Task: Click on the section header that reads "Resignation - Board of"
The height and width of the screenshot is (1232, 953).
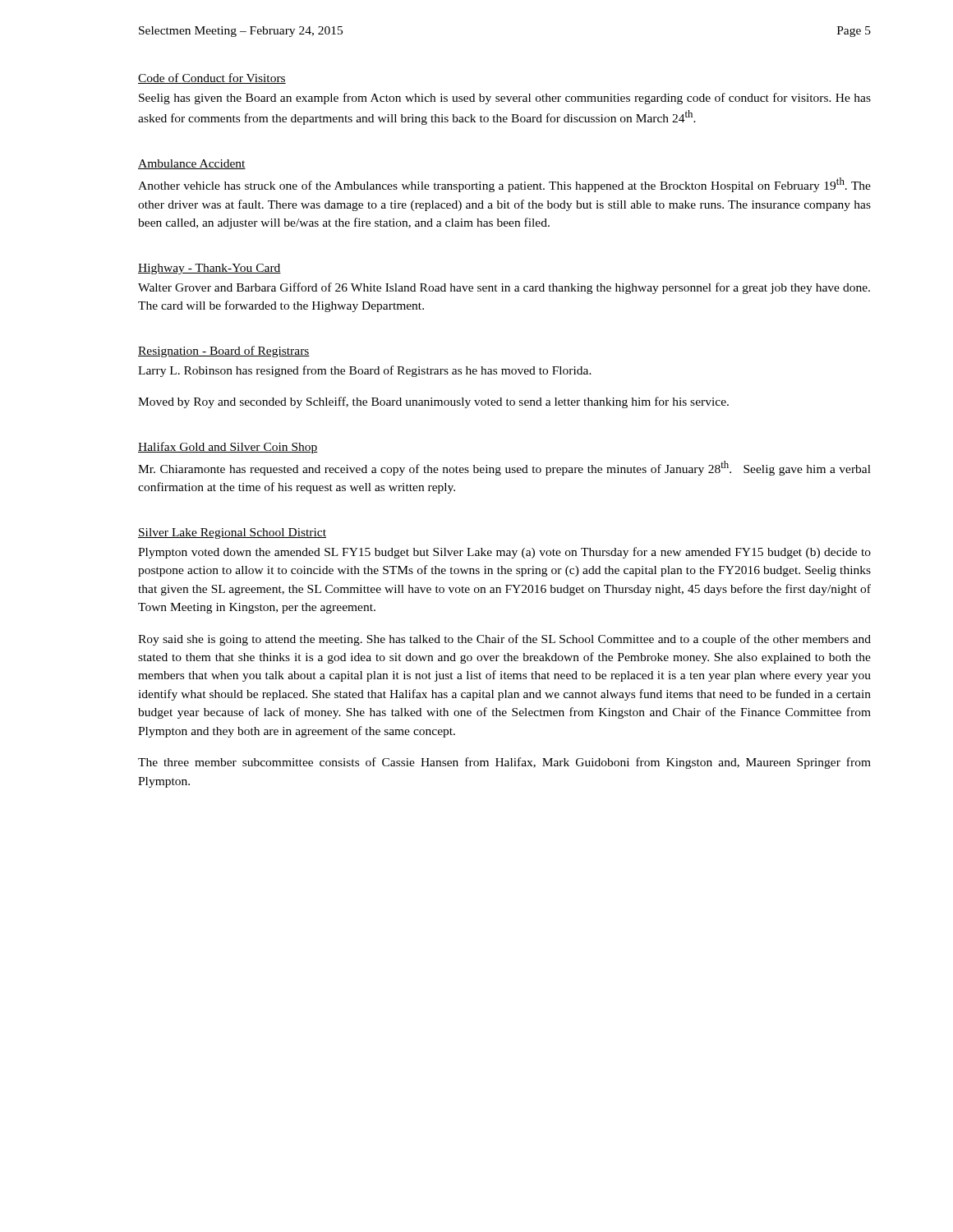Action: [224, 350]
